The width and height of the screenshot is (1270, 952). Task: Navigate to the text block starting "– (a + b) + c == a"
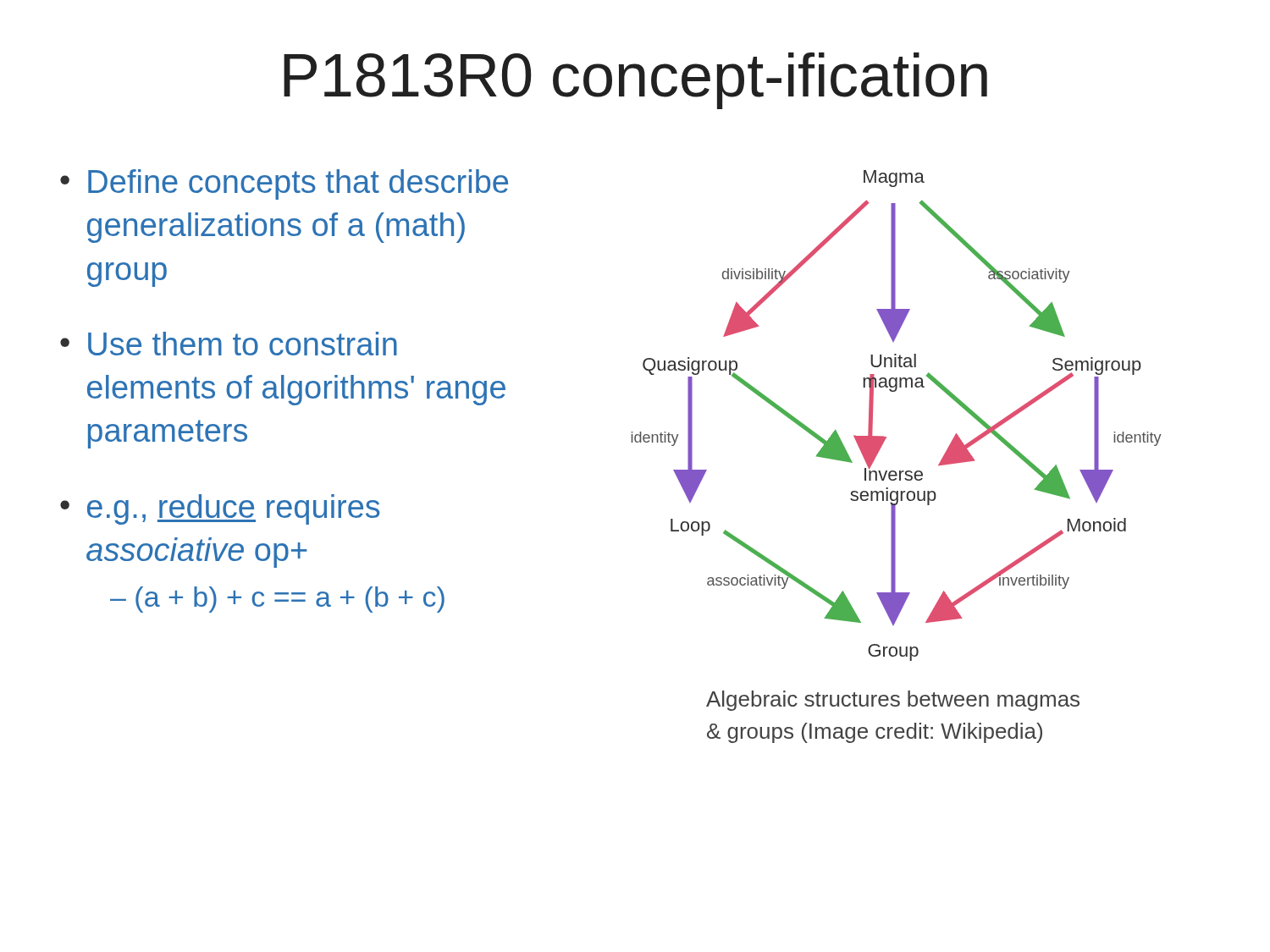point(278,597)
